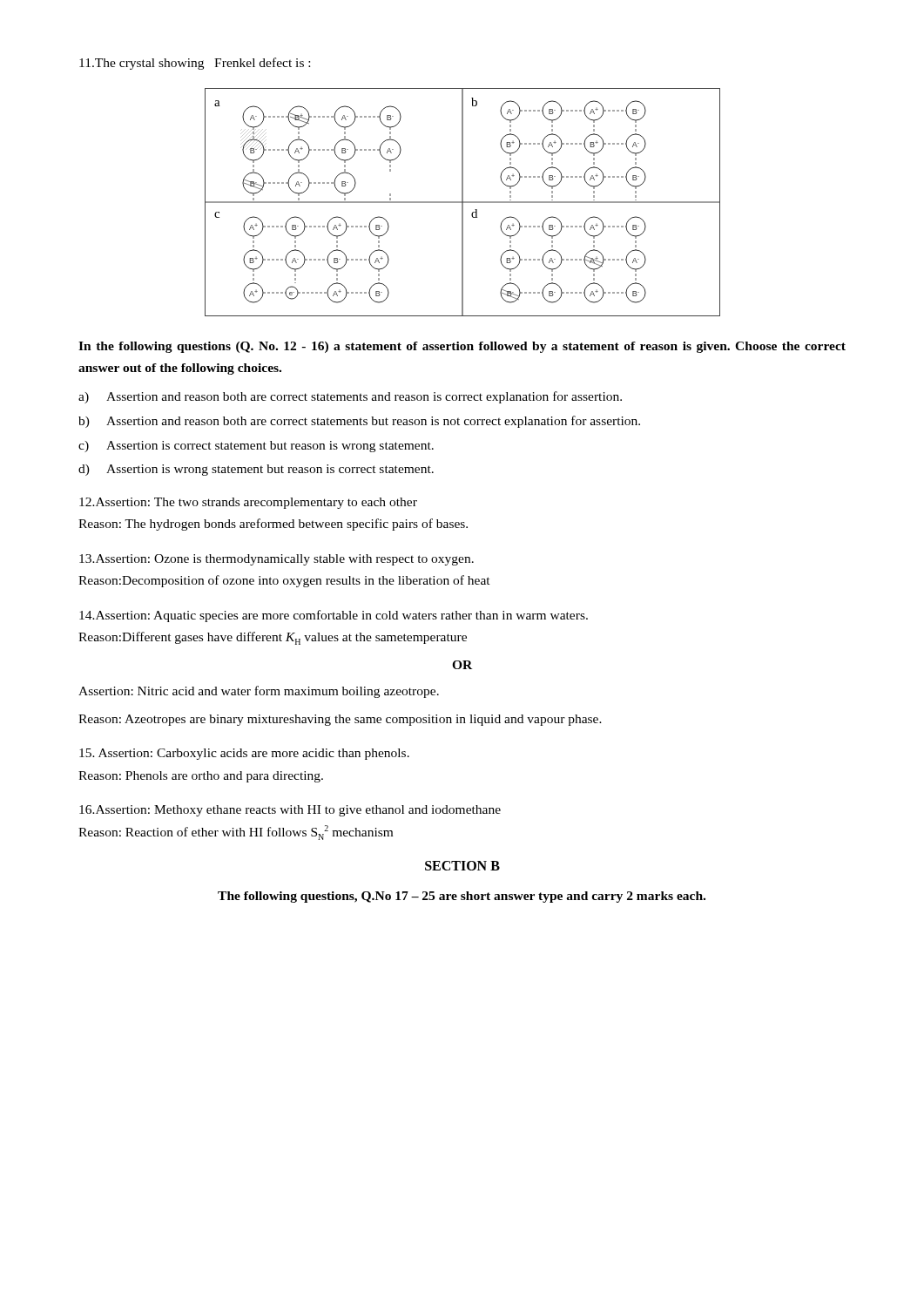Select the text block containing "Assertion: Aquatic species are"
This screenshot has width=924, height=1307.
[x=333, y=627]
